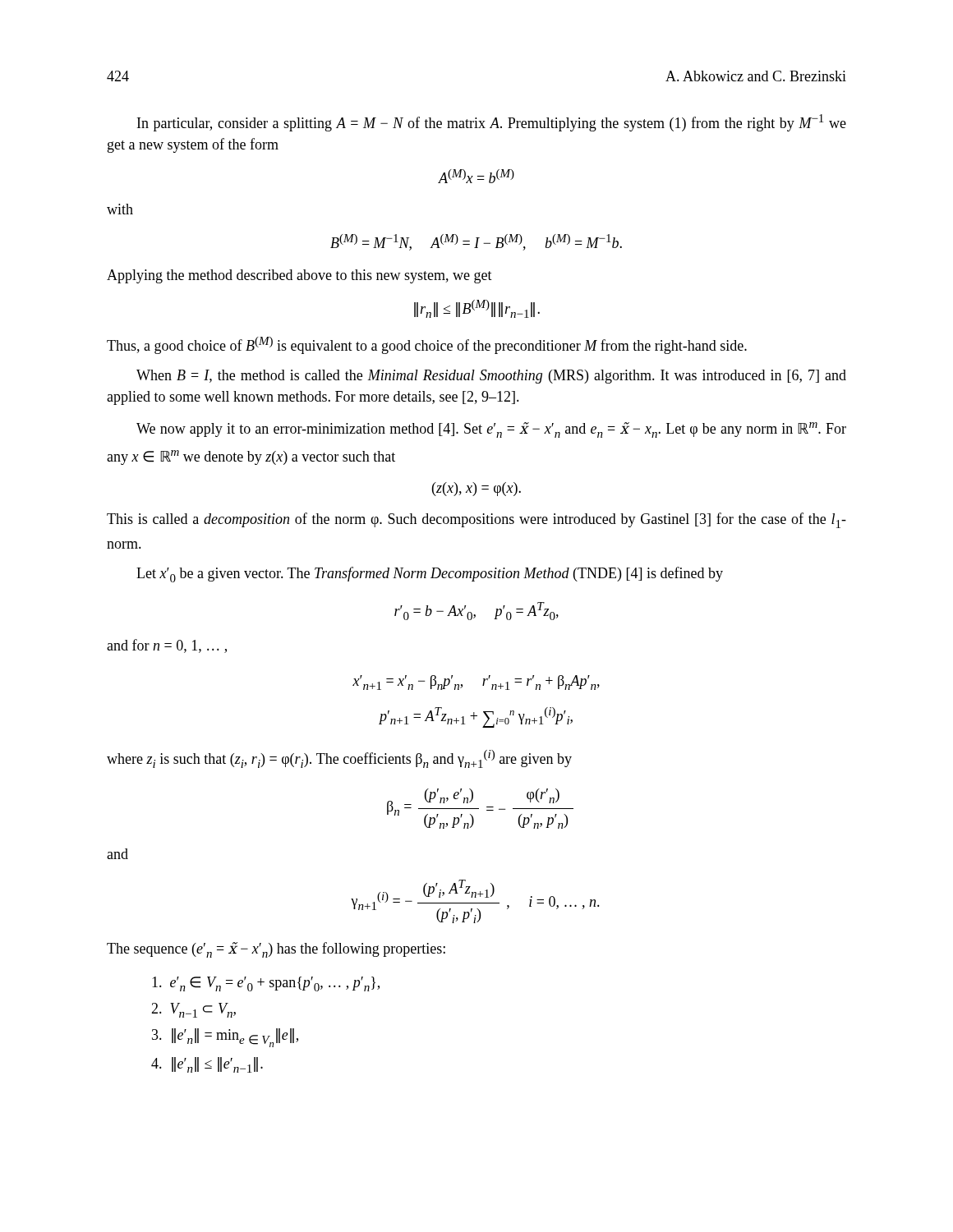The width and height of the screenshot is (953, 1232).
Task: Where does it say "A(M)x = b(M)"?
Action: click(476, 177)
